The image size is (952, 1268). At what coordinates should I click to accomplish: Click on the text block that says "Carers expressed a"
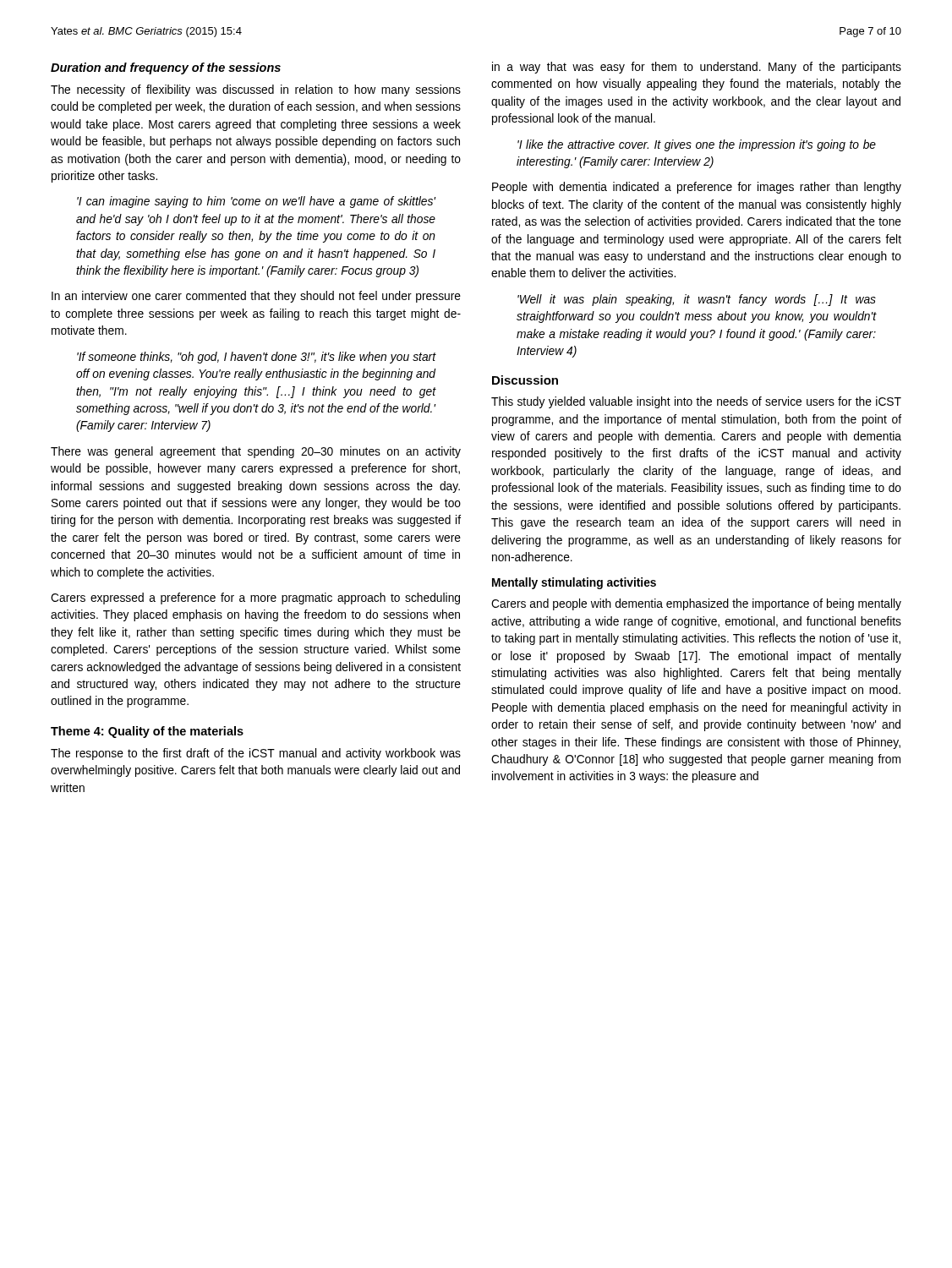[256, 650]
